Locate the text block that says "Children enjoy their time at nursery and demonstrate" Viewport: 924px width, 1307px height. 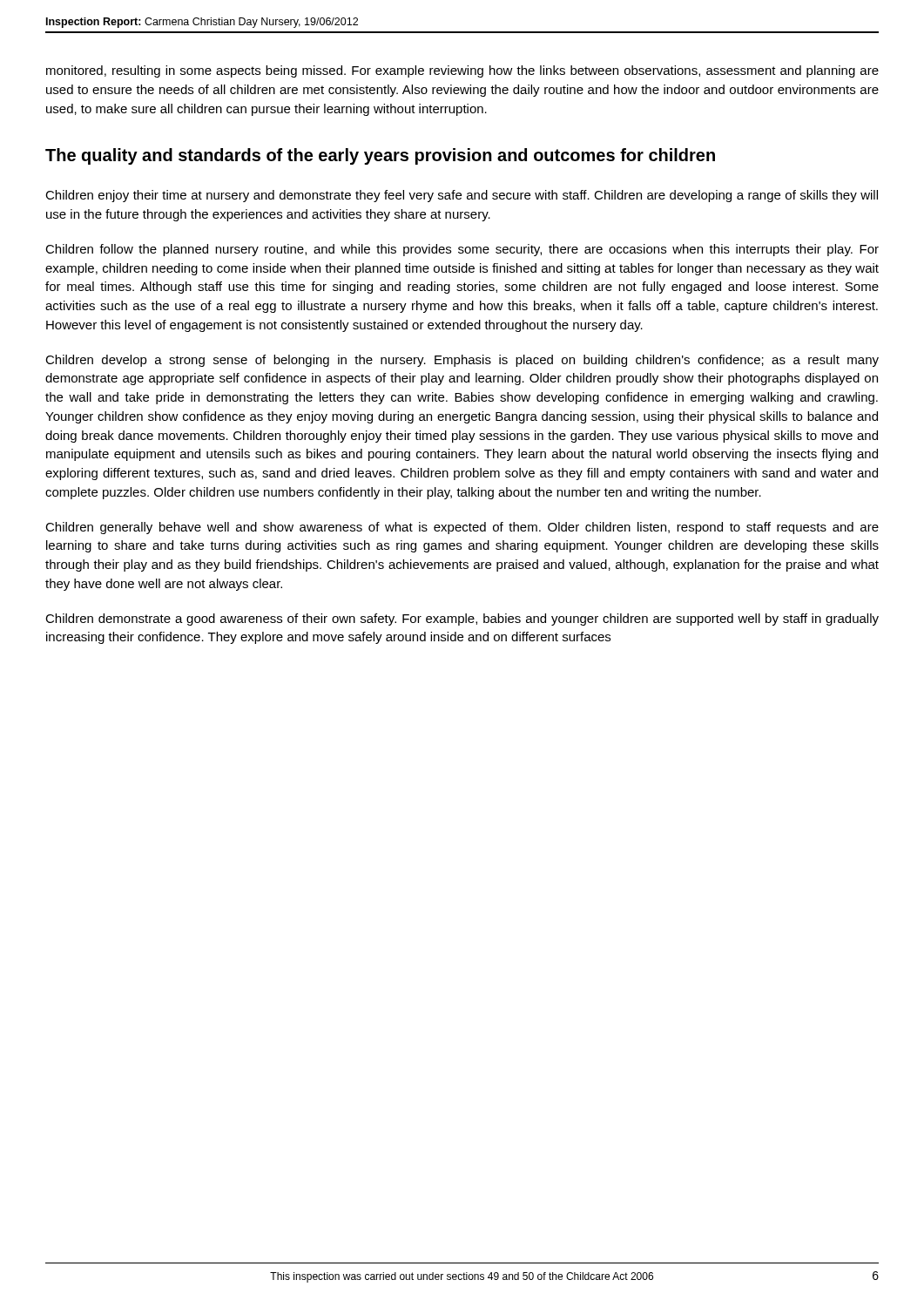[462, 204]
